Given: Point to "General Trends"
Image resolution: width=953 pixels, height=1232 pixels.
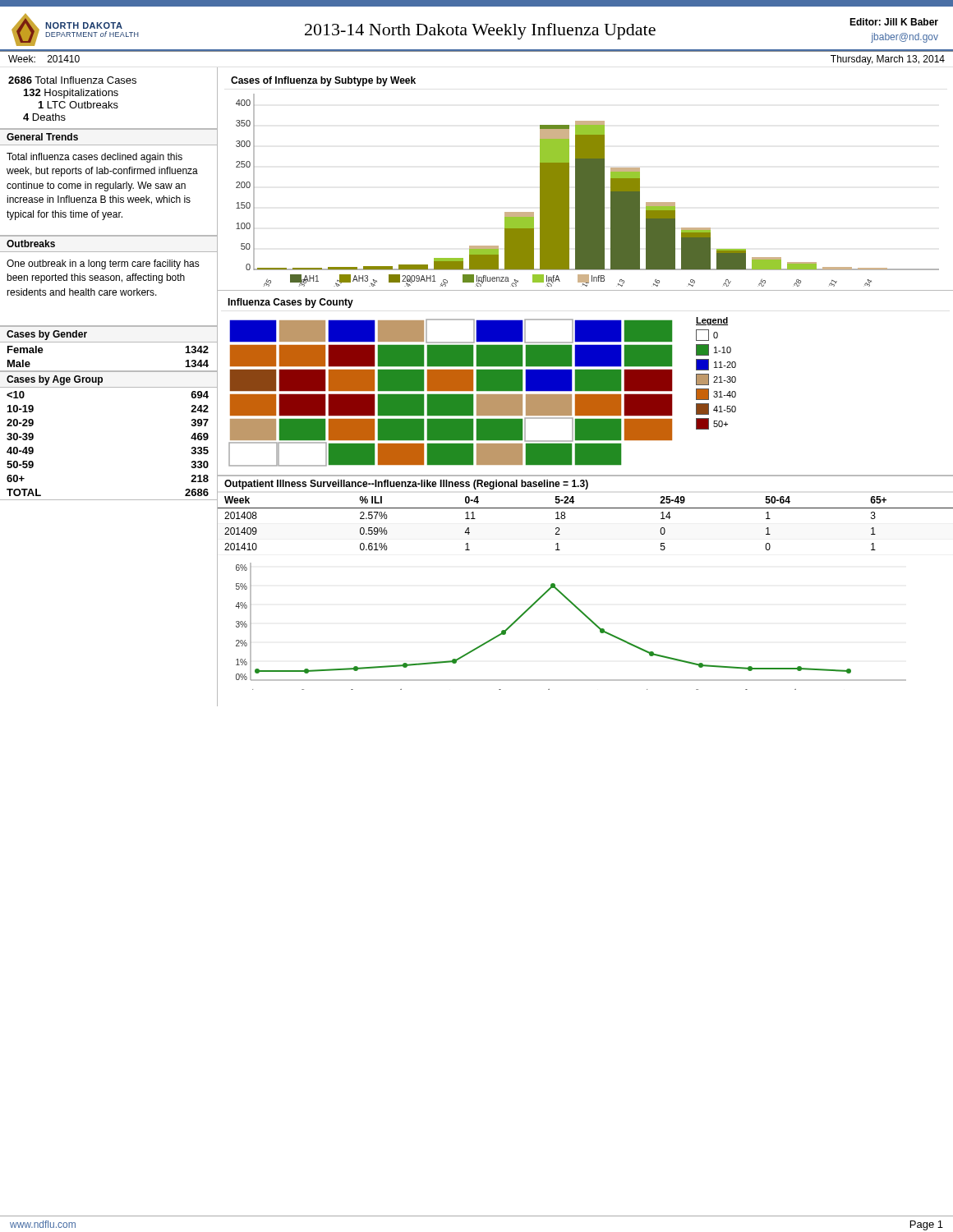Looking at the screenshot, I should [42, 137].
